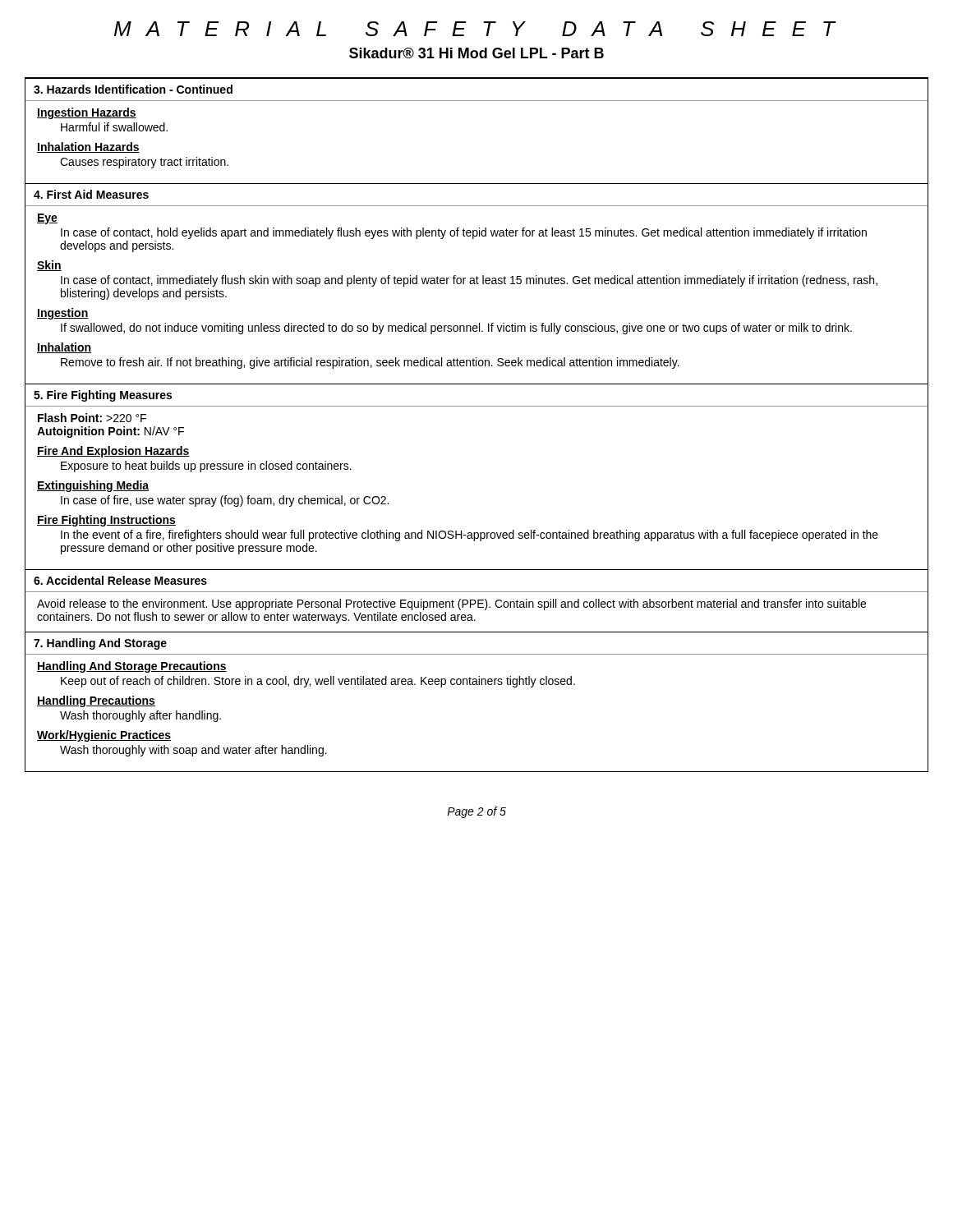Locate the text block that reads "Ingestion If swallowed, do not induce vomiting unless"

click(476, 320)
